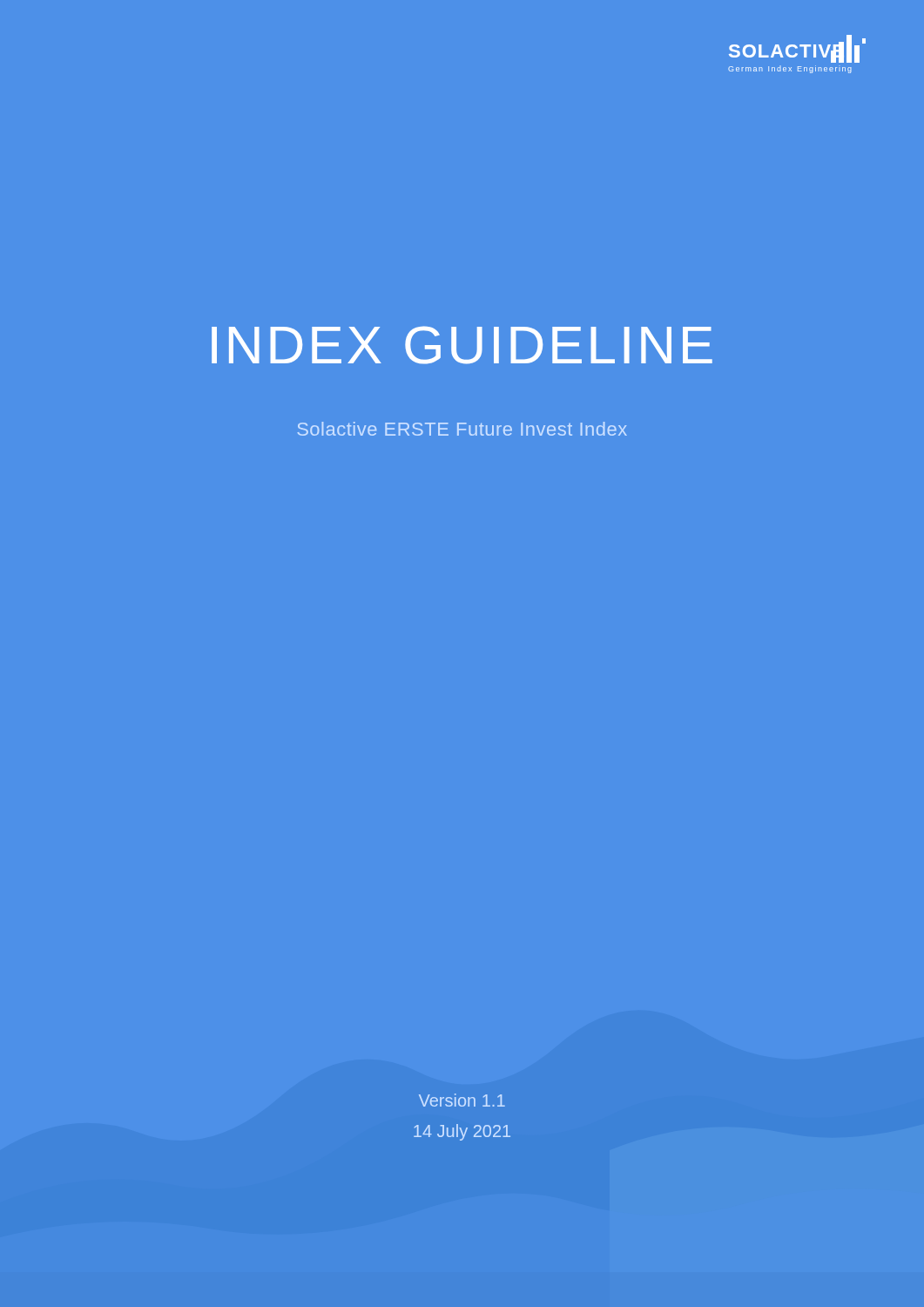
Task: Locate the element starting "Version 1.1 14 July 2021"
Action: coord(462,1116)
